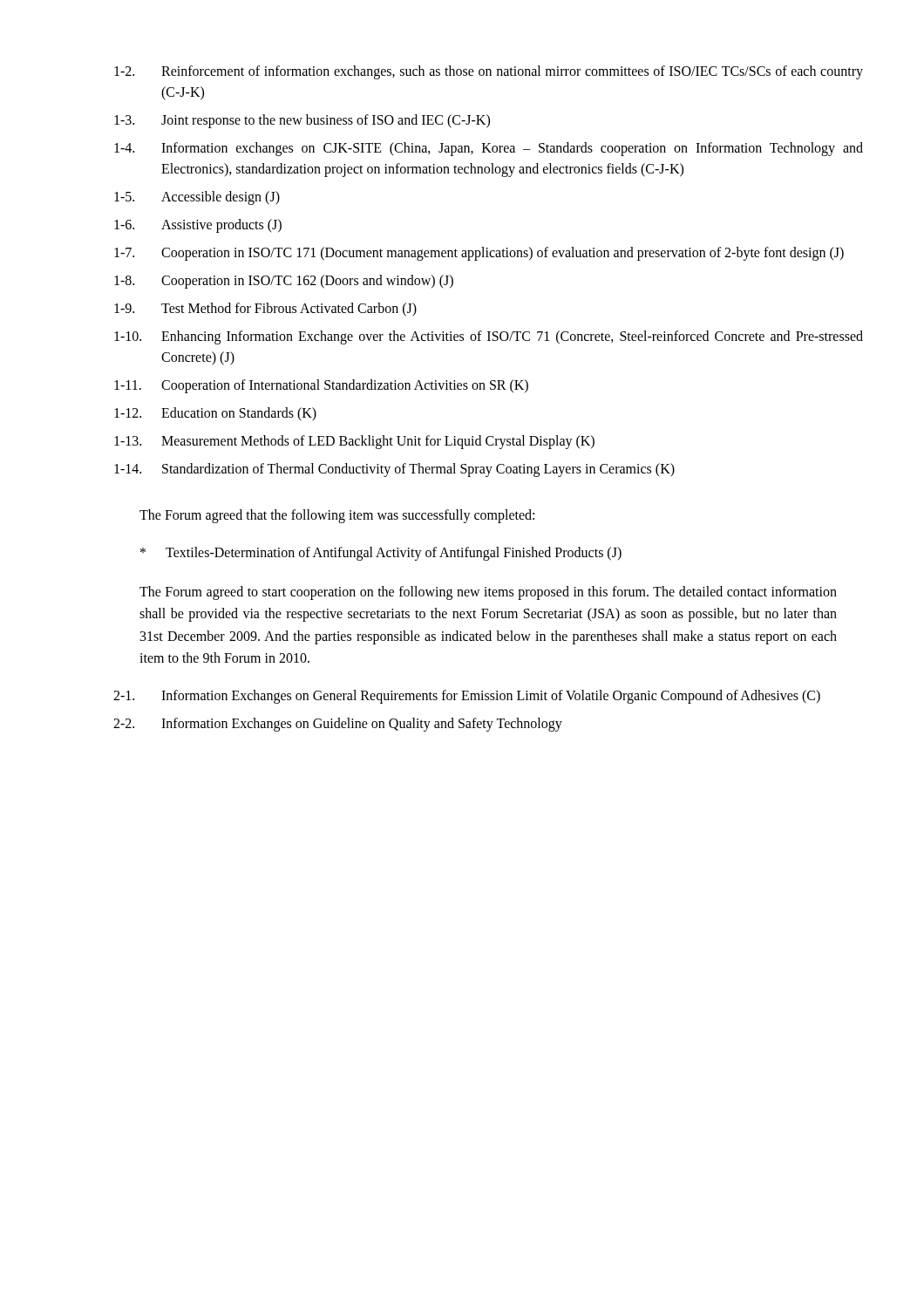Find the list item that reads "1-5. Accessible design (J)"

[x=197, y=198]
